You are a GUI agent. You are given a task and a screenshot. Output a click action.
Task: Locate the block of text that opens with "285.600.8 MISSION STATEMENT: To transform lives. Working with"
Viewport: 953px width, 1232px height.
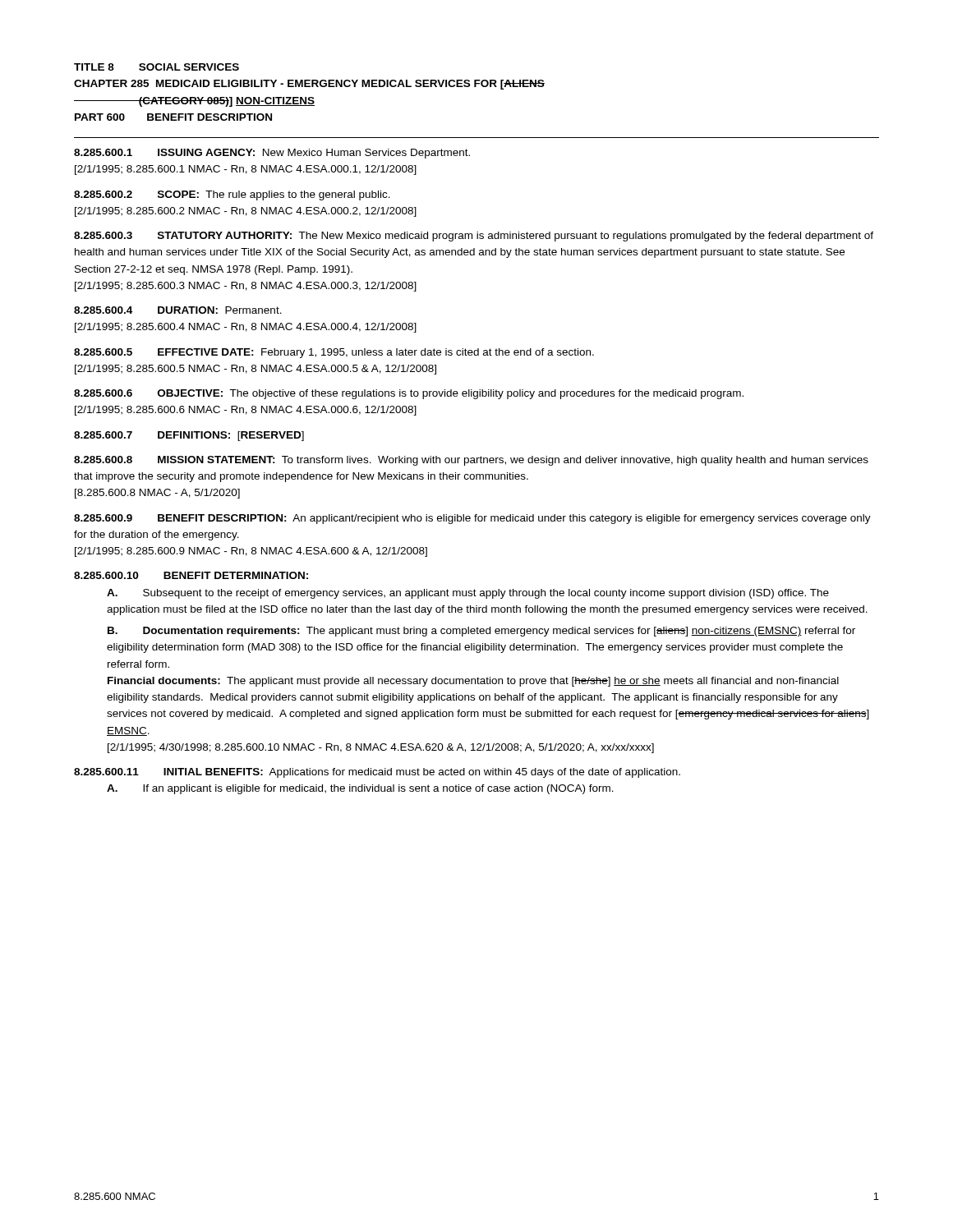[x=471, y=476]
